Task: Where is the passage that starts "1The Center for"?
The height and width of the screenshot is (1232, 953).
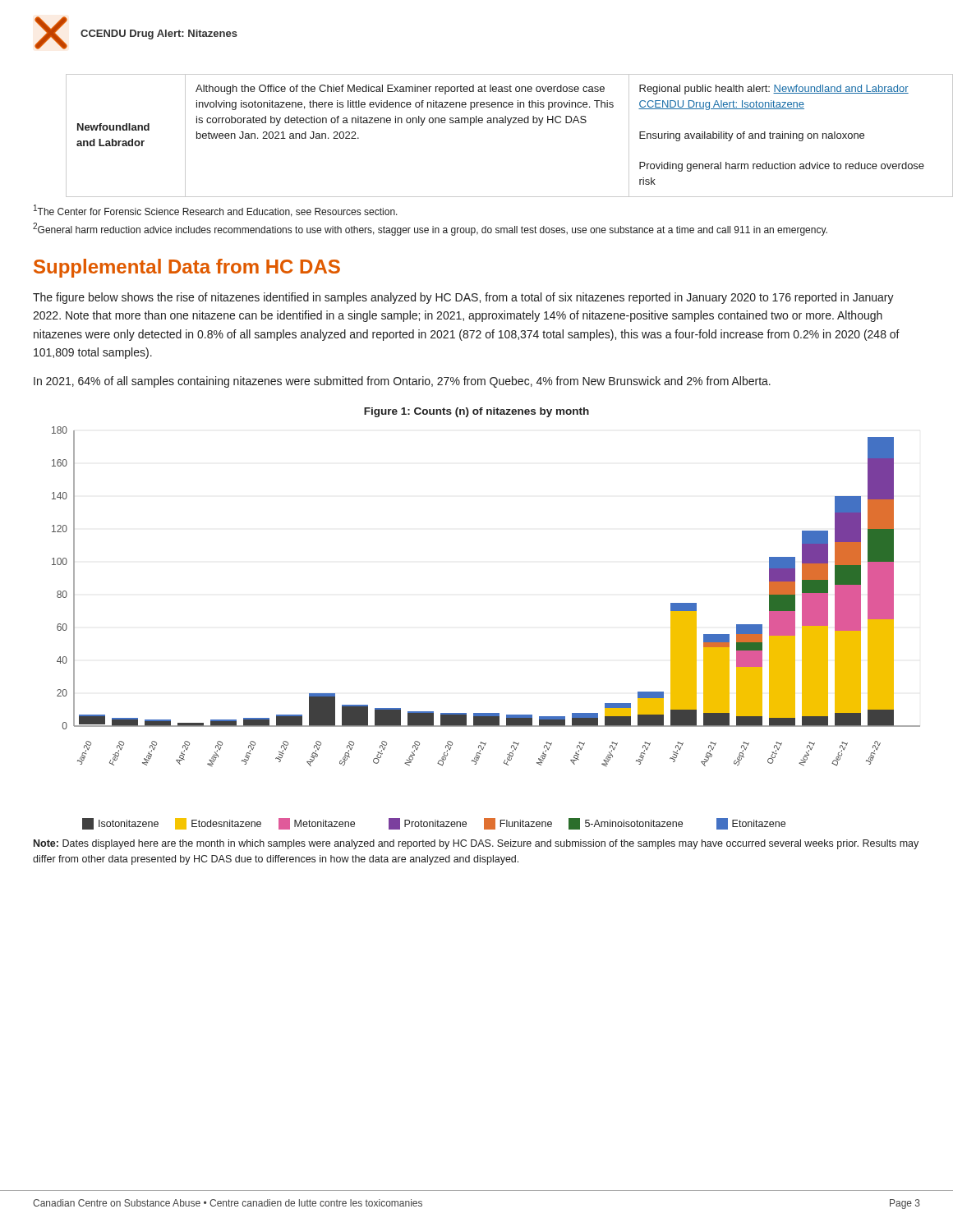Action: pyautogui.click(x=430, y=219)
